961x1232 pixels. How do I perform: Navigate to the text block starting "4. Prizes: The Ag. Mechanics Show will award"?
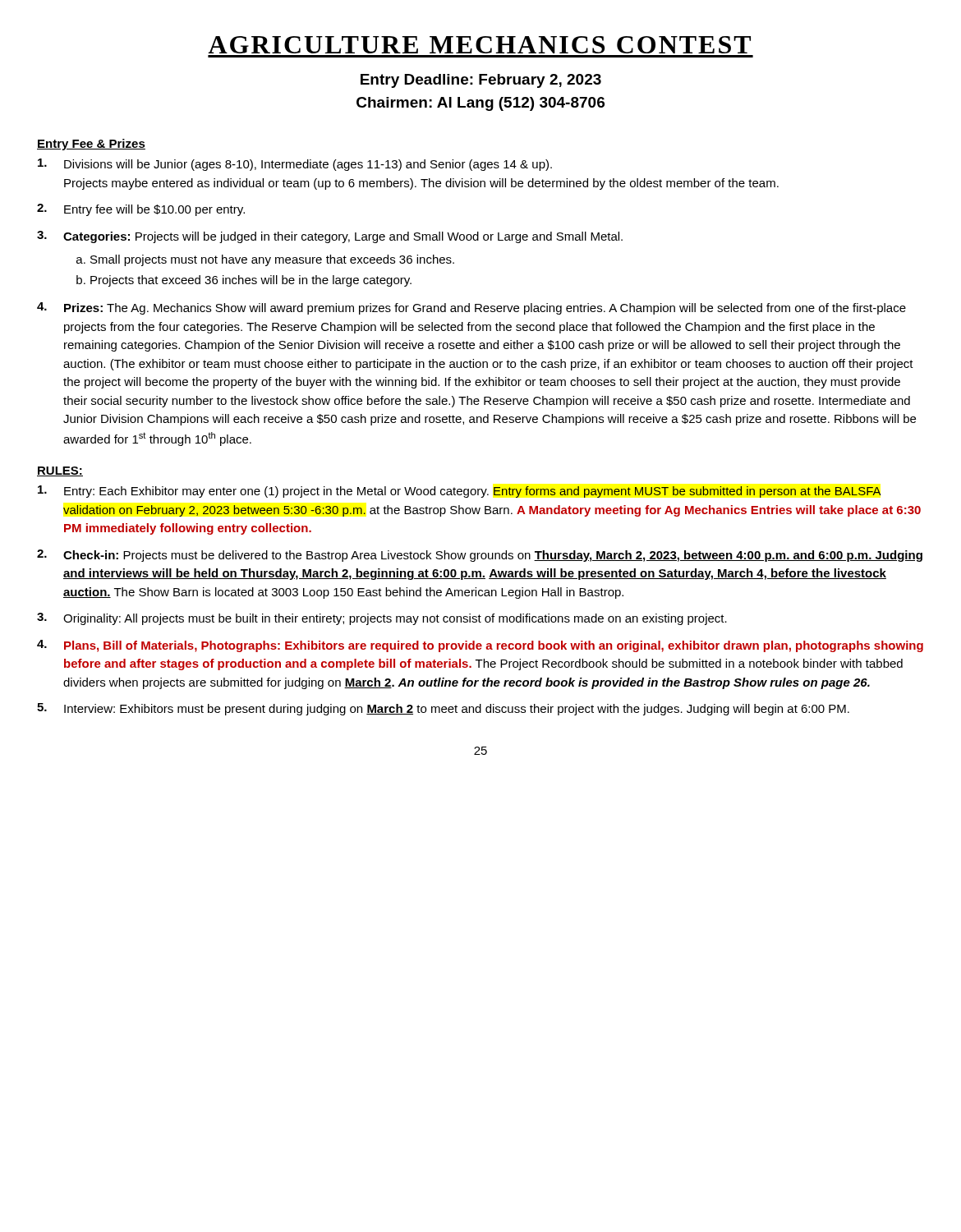click(x=480, y=374)
